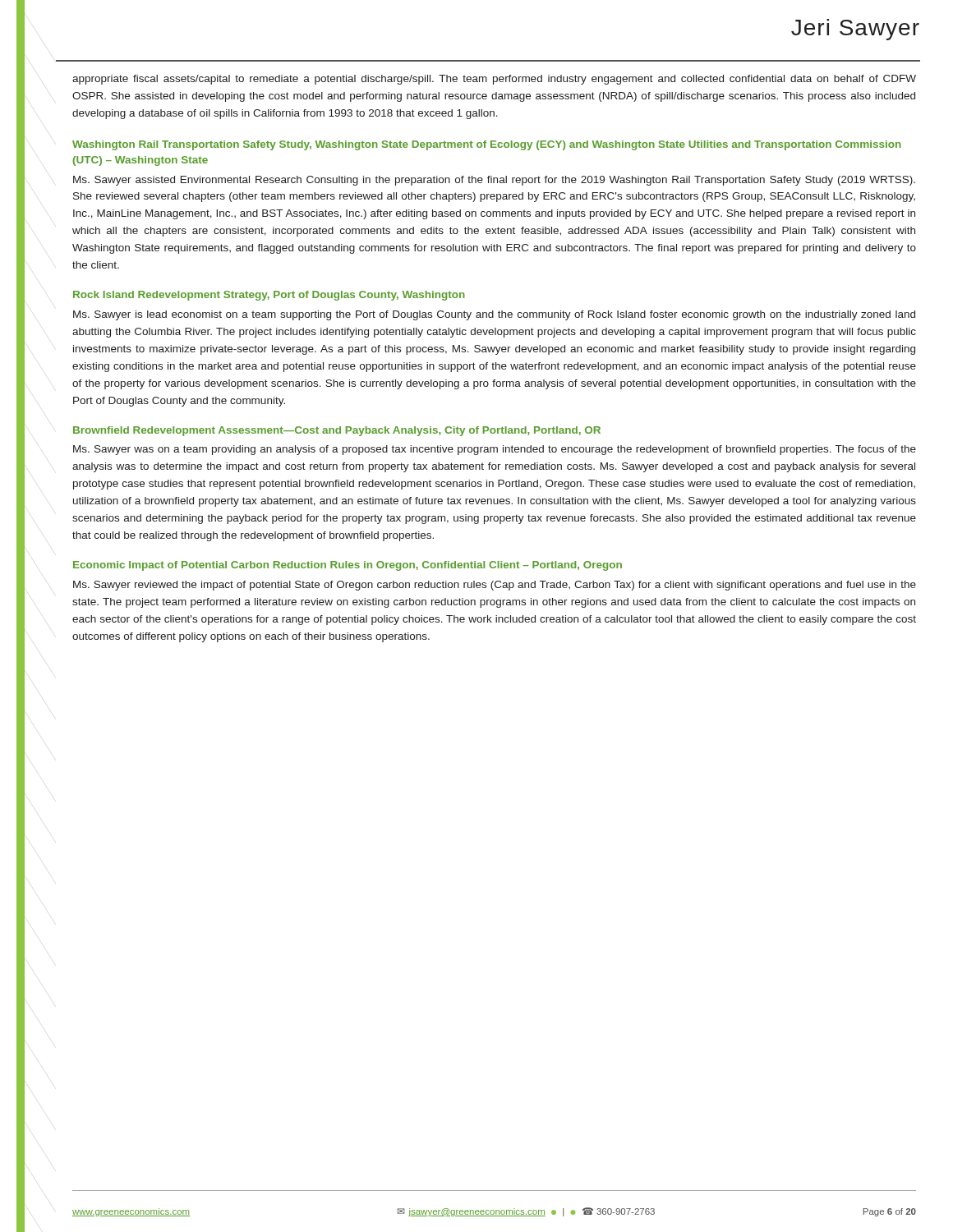The image size is (953, 1232).
Task: Navigate to the block starting "Economic Impact of"
Action: [347, 565]
